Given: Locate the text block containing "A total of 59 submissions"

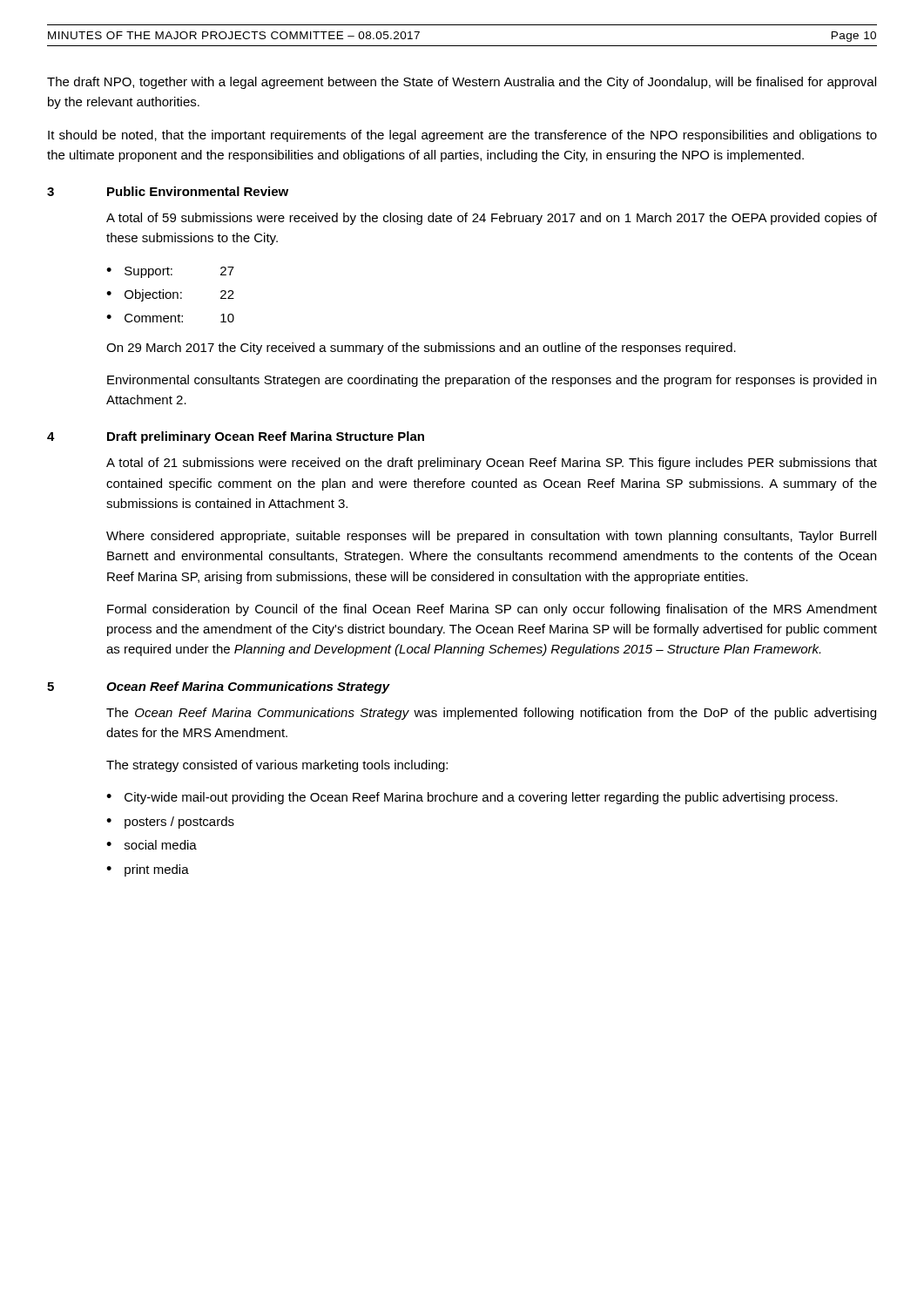Looking at the screenshot, I should 492,228.
